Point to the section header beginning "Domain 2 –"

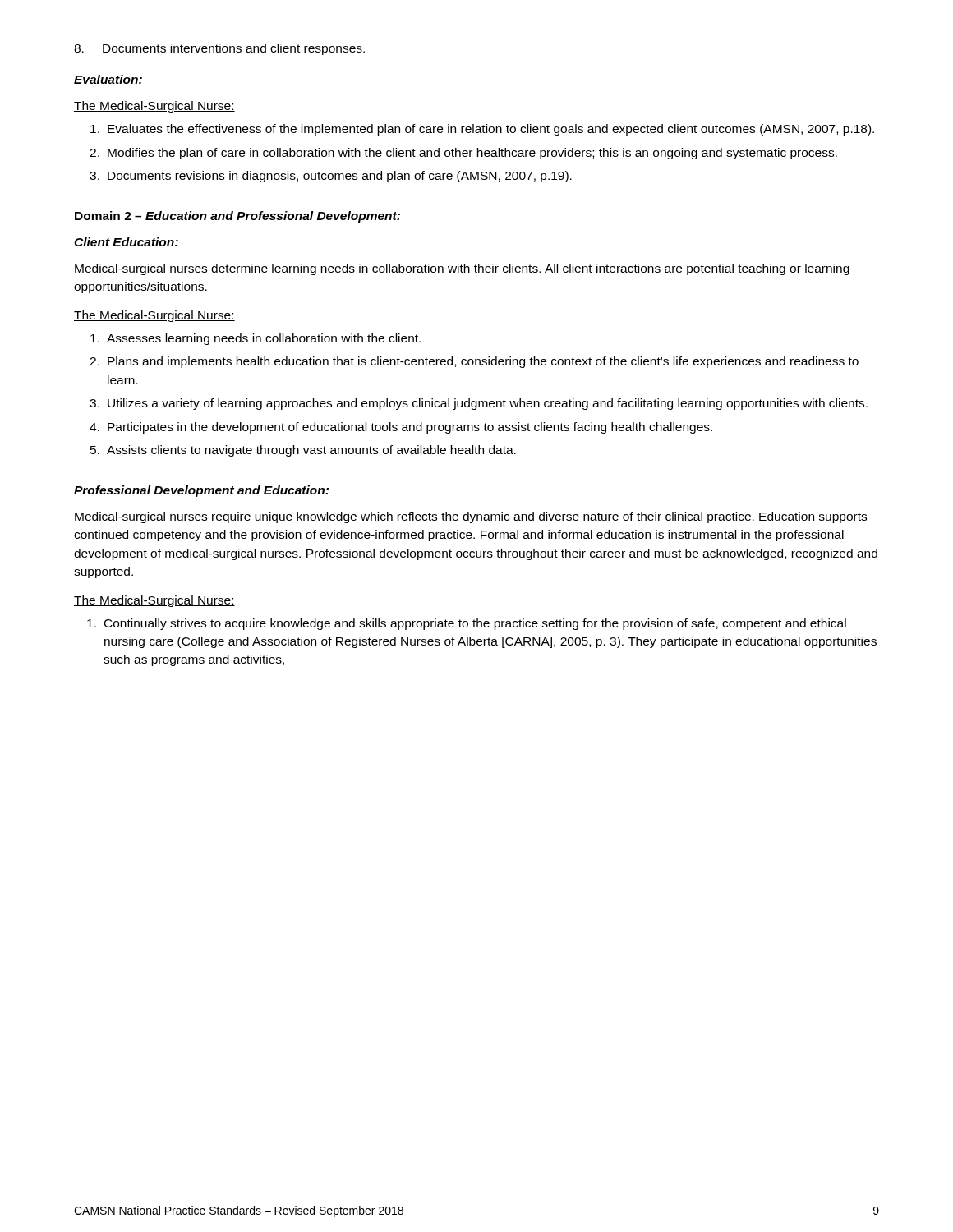pyautogui.click(x=237, y=215)
